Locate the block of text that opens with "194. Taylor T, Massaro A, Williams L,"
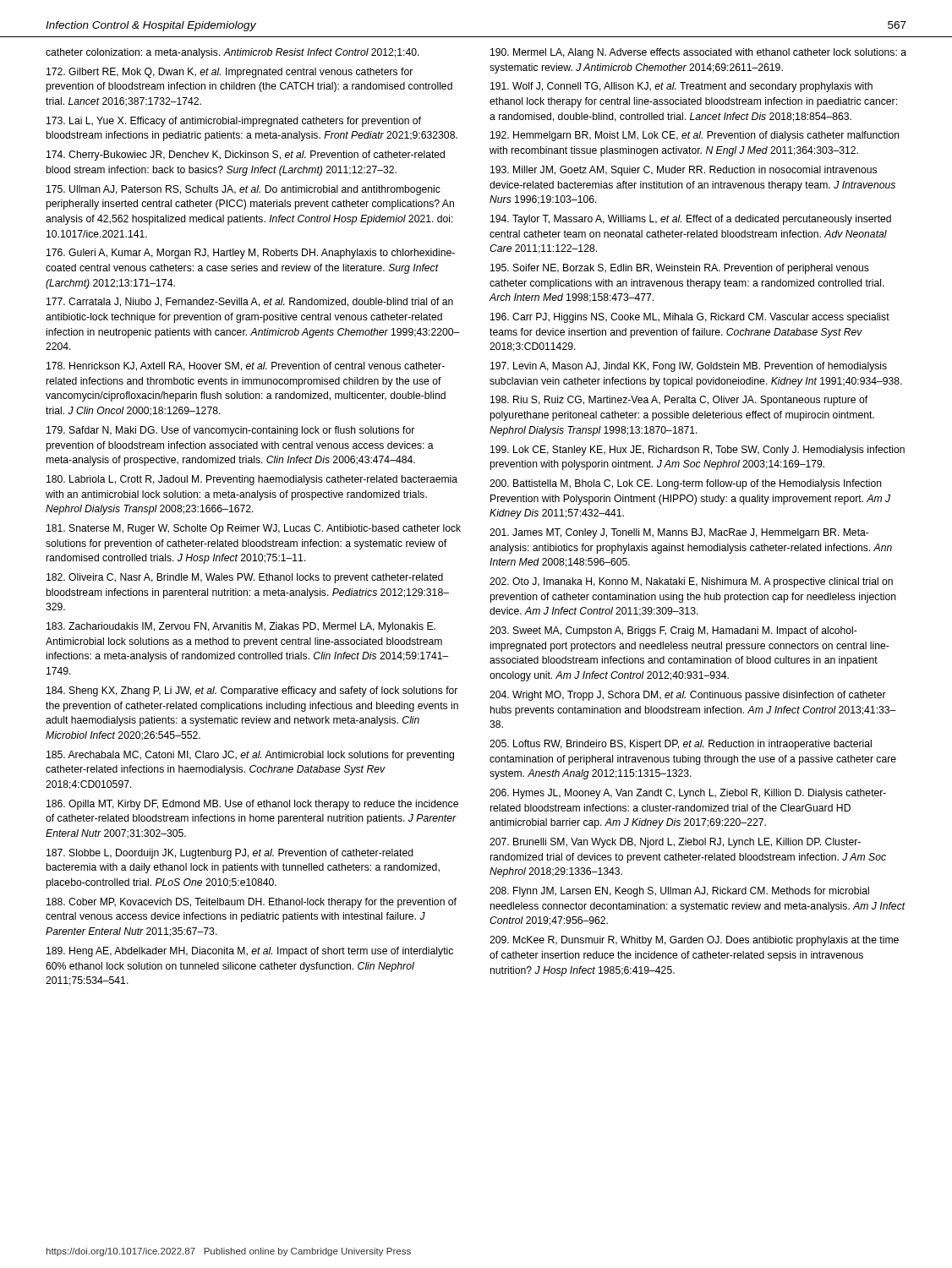The height and width of the screenshot is (1268, 952). (x=691, y=234)
